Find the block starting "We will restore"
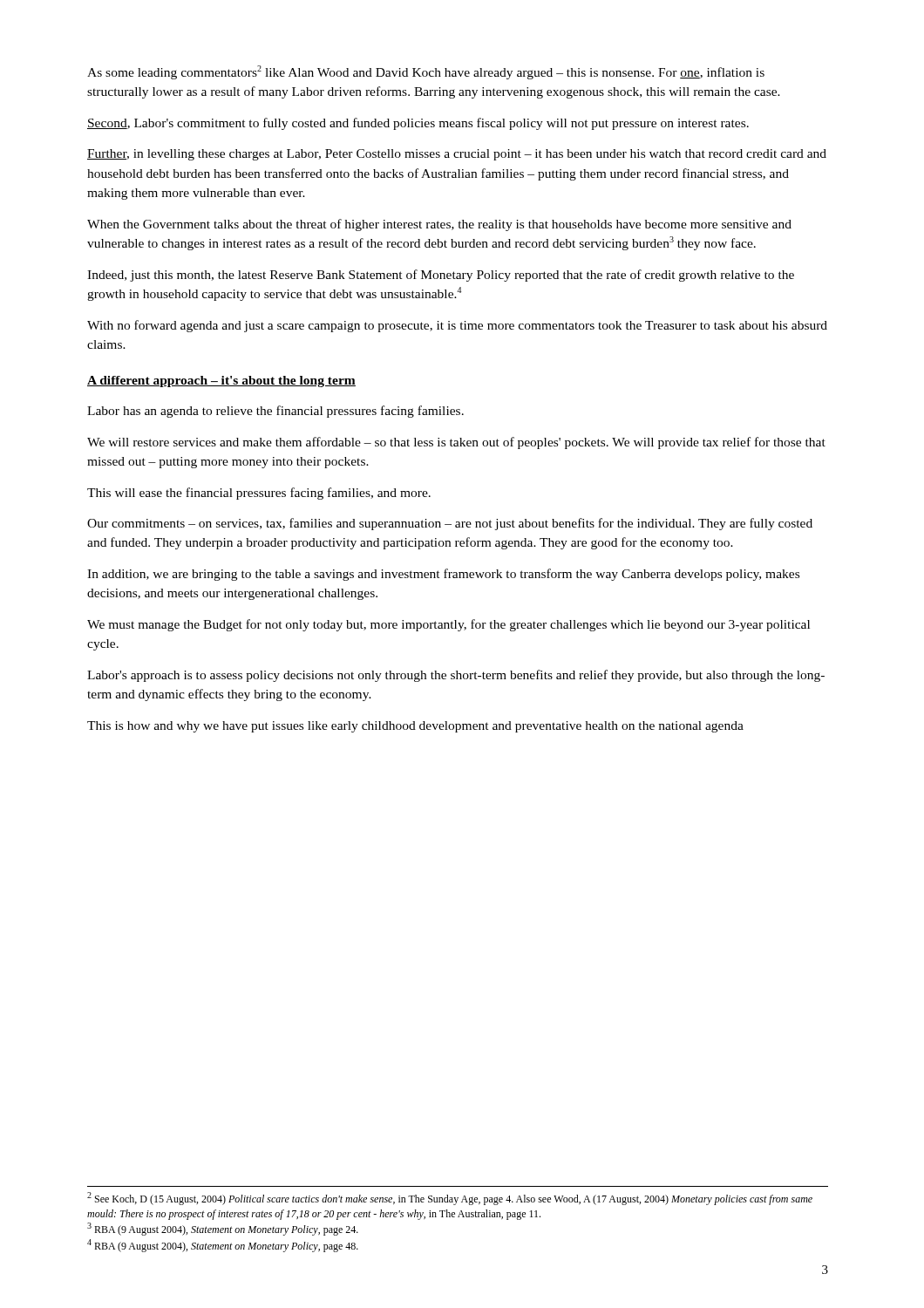 (456, 451)
